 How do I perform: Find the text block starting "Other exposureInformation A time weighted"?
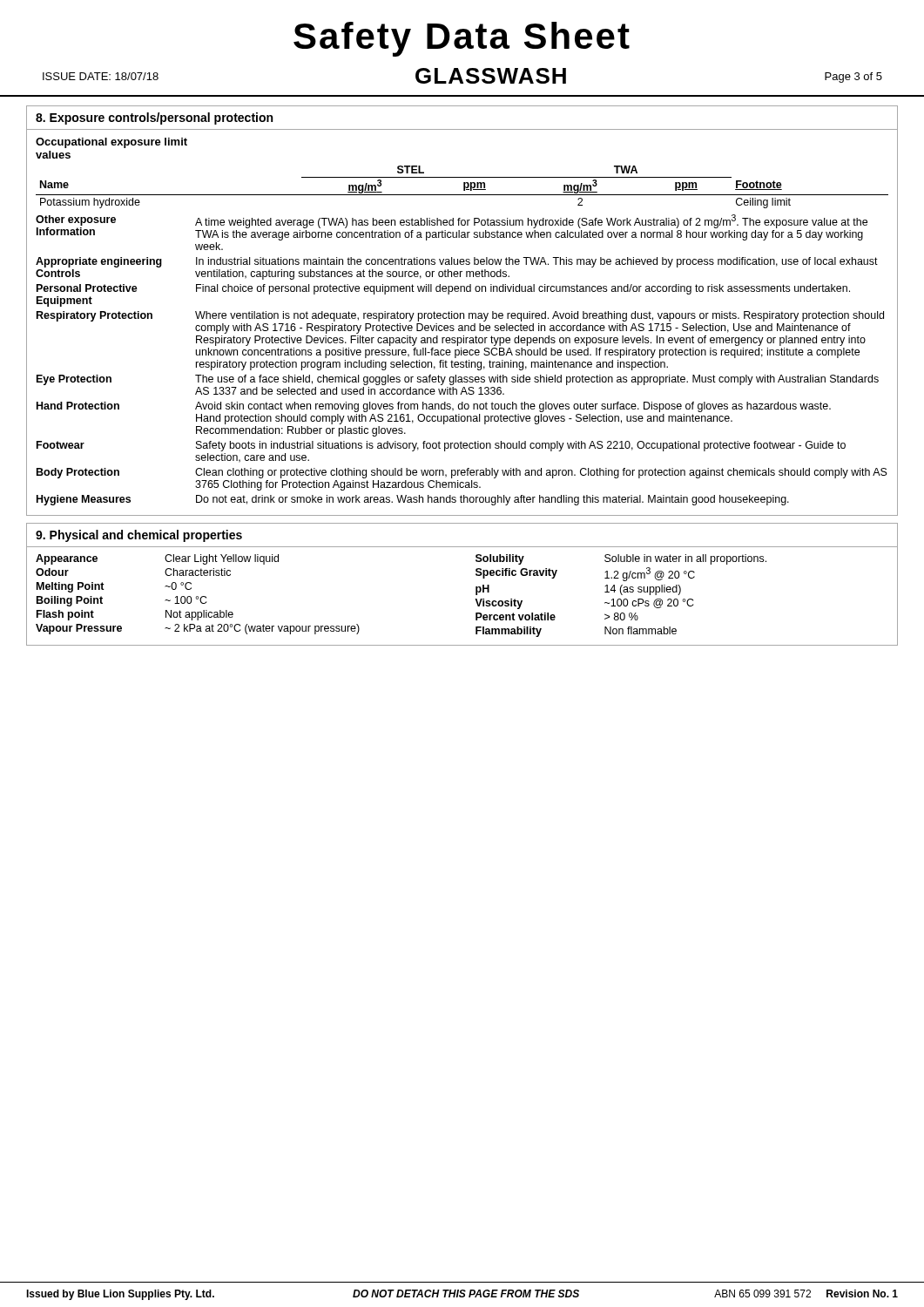tap(462, 233)
